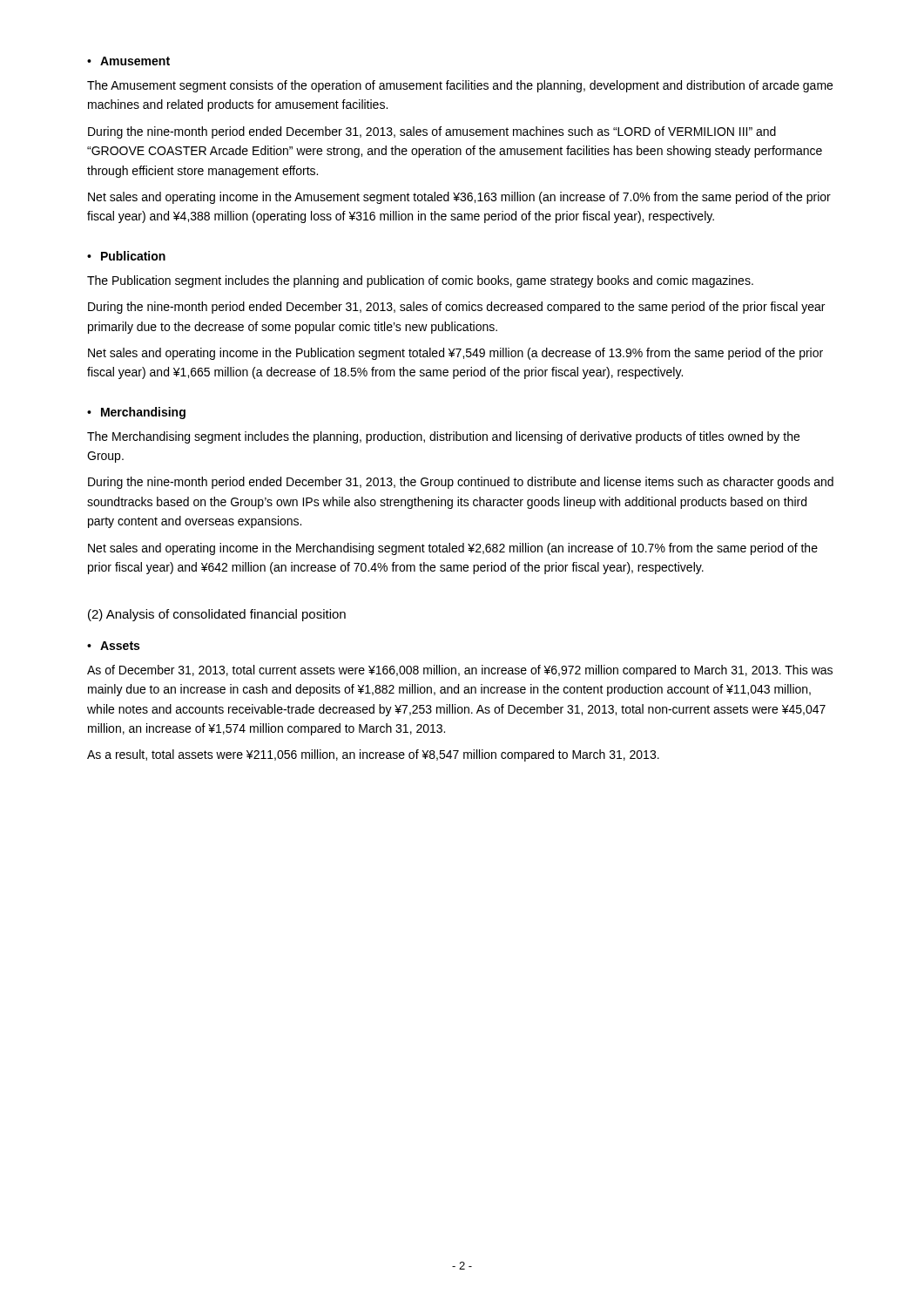Click on the element starting "• Publication"
This screenshot has height=1307, width=924.
(x=126, y=256)
